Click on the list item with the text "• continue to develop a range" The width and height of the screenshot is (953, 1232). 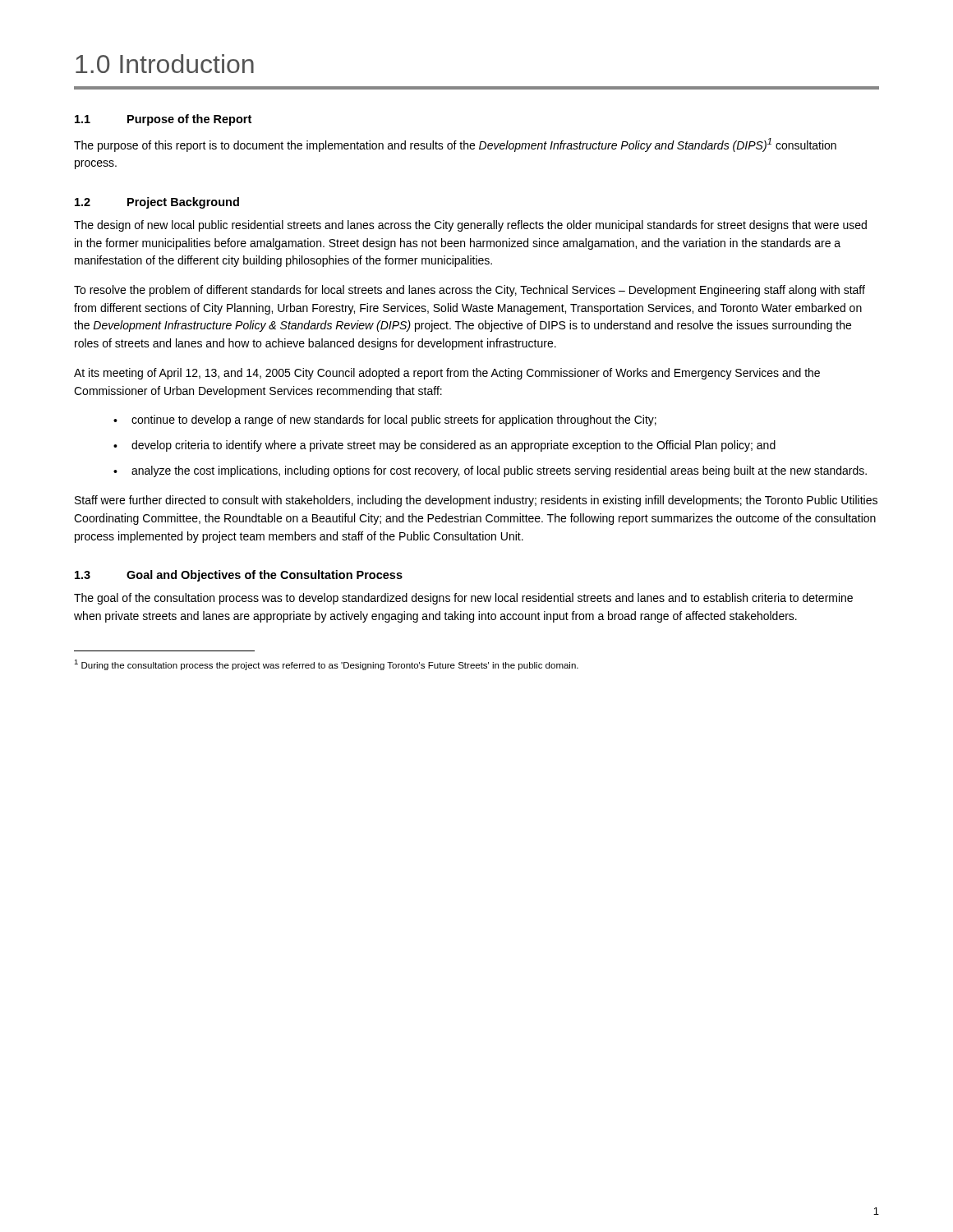click(x=496, y=421)
